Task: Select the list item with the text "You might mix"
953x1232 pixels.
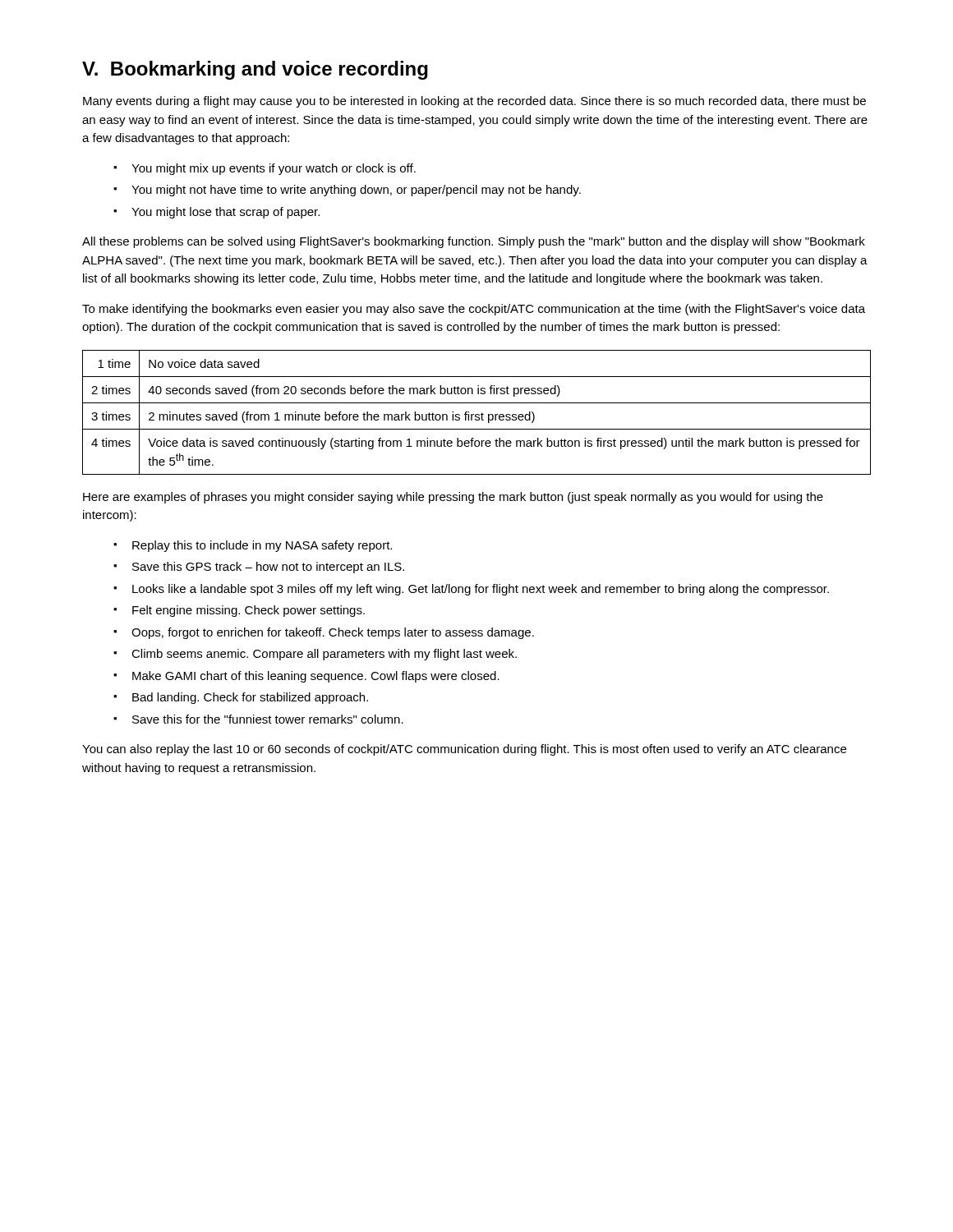Action: click(274, 168)
